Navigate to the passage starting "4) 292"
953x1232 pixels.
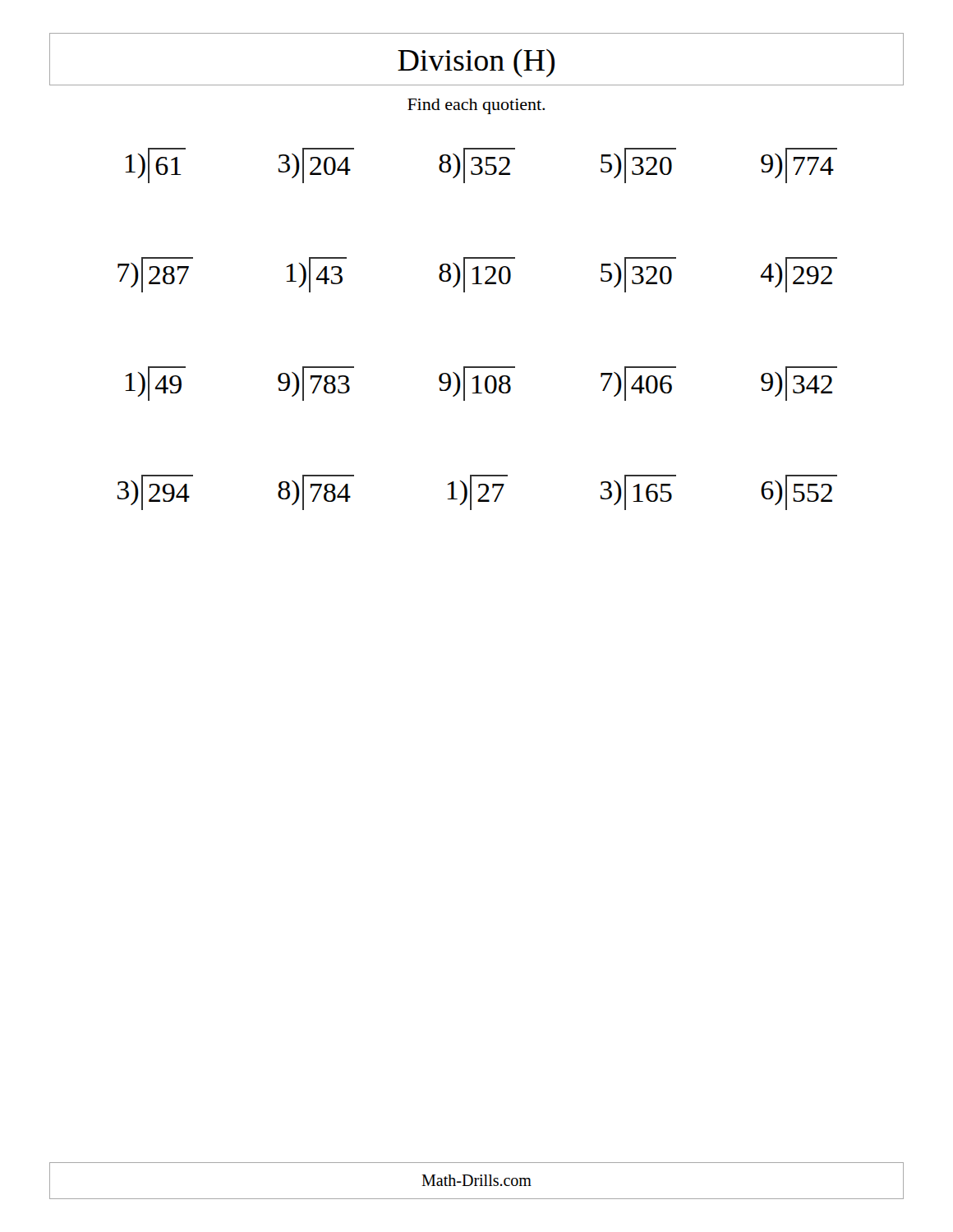pos(799,274)
